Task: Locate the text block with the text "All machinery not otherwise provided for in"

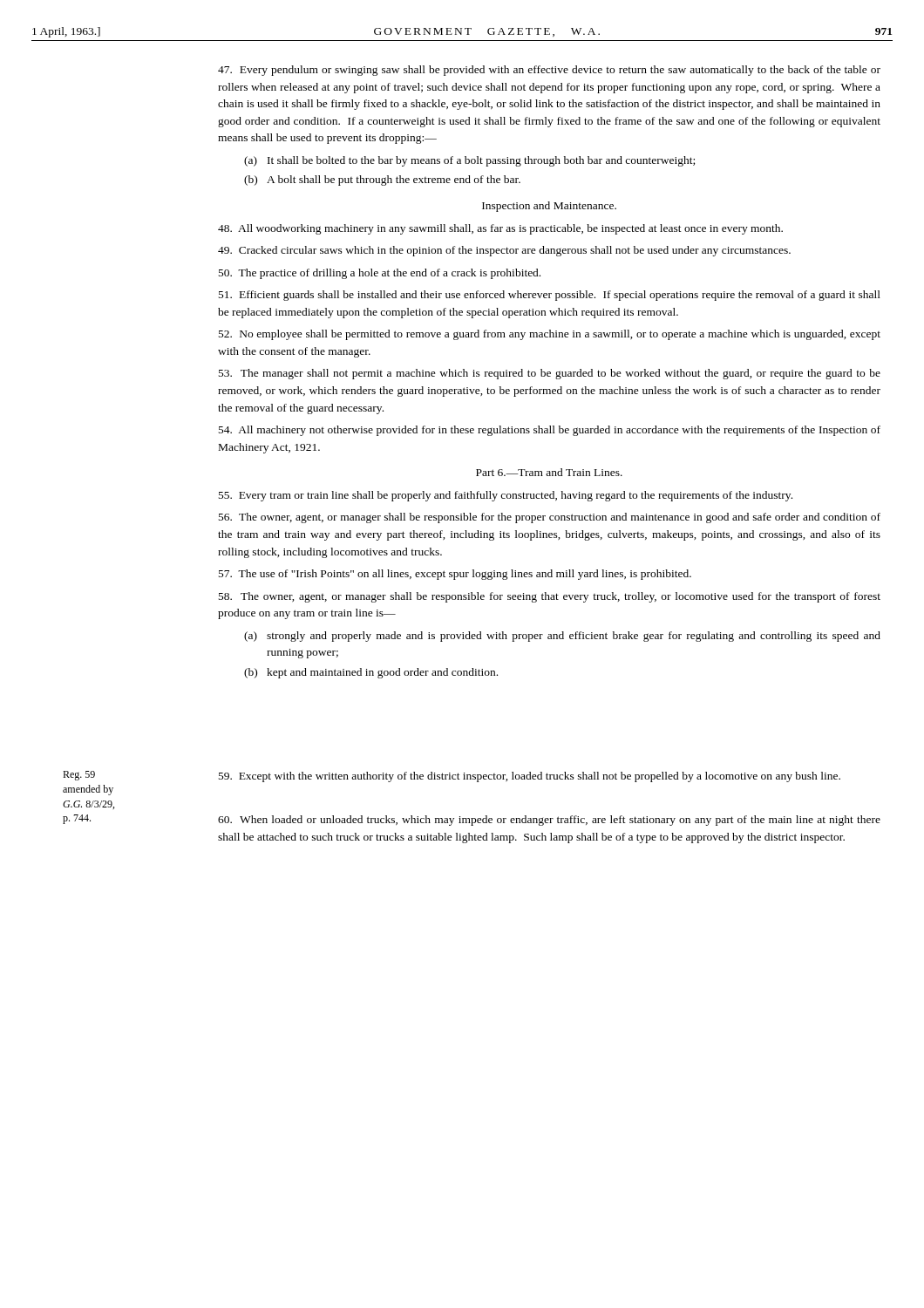Action: pyautogui.click(x=549, y=438)
